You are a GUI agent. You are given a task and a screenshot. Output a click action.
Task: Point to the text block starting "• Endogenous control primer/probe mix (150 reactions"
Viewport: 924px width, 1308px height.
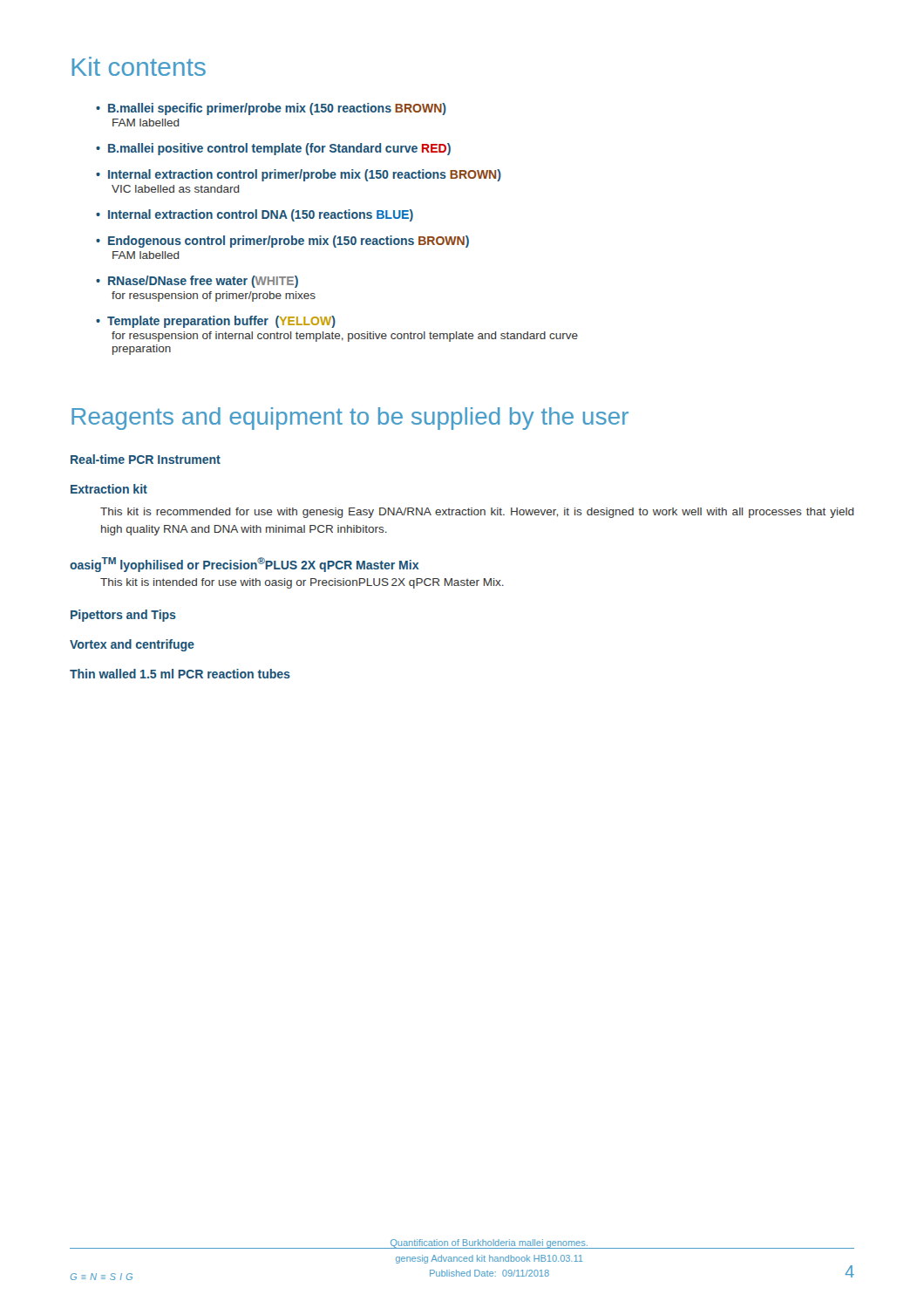pos(475,248)
